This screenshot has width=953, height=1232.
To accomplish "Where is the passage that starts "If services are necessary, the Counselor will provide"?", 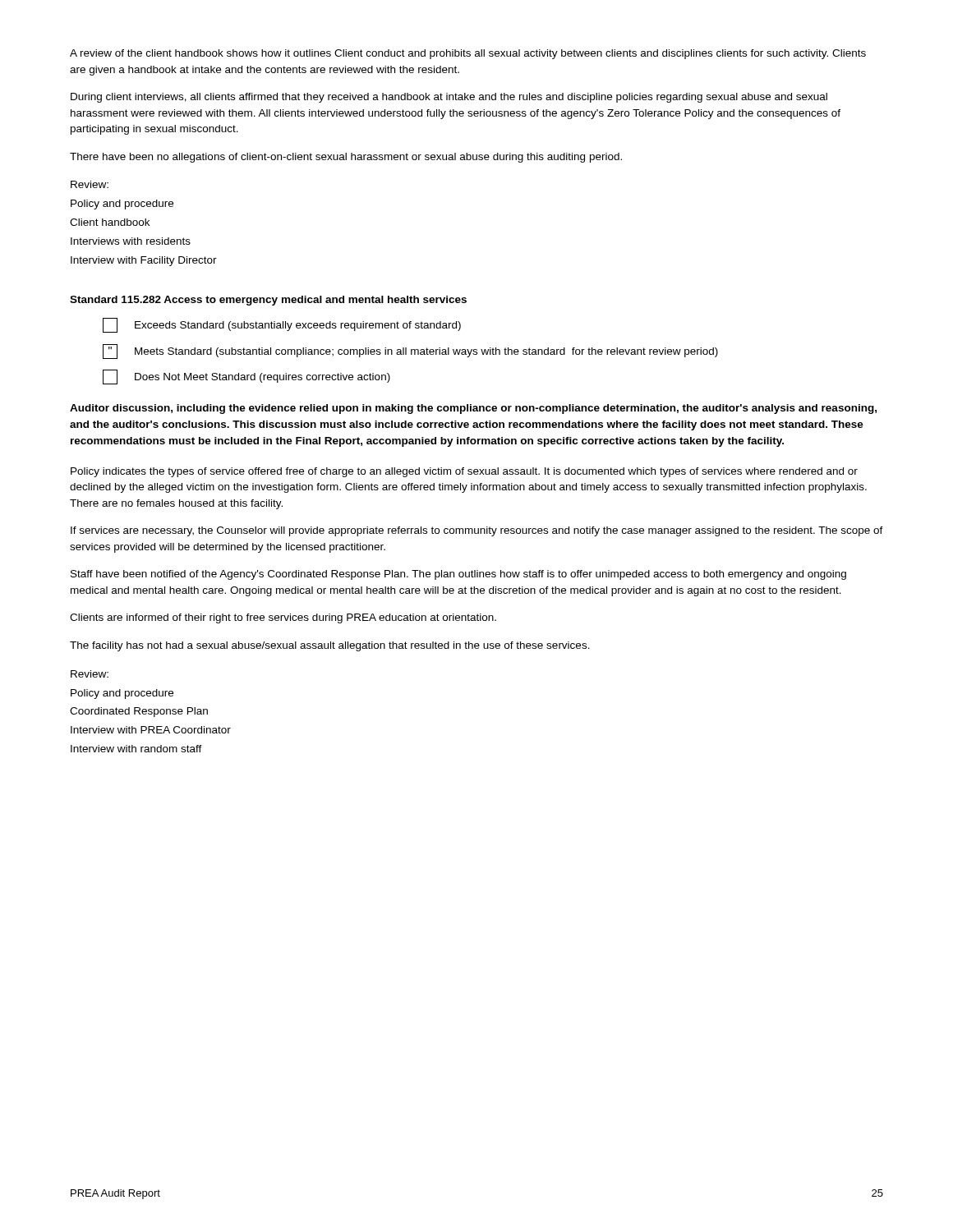I will point(476,538).
